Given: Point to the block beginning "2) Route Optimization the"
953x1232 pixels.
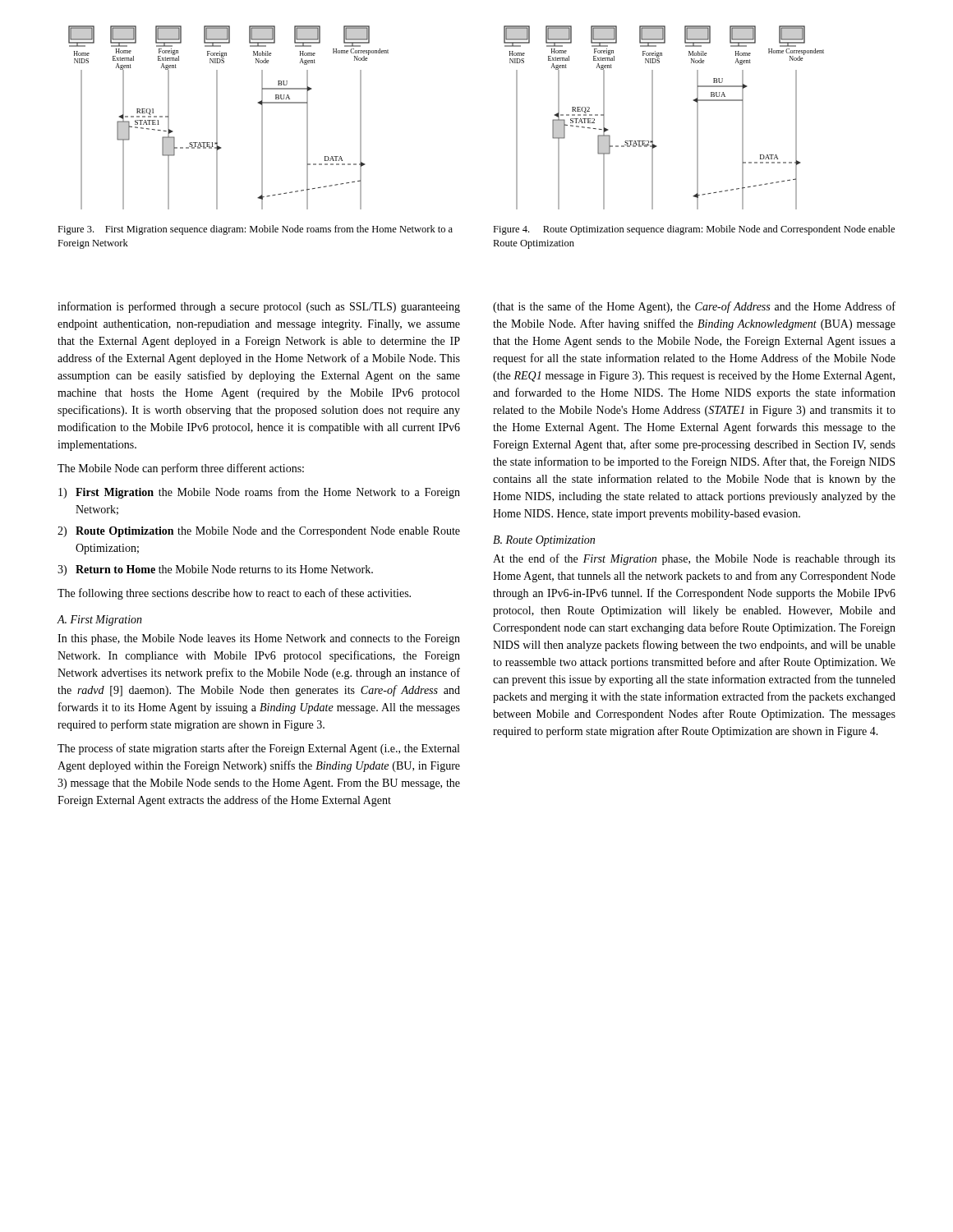Looking at the screenshot, I should point(259,539).
